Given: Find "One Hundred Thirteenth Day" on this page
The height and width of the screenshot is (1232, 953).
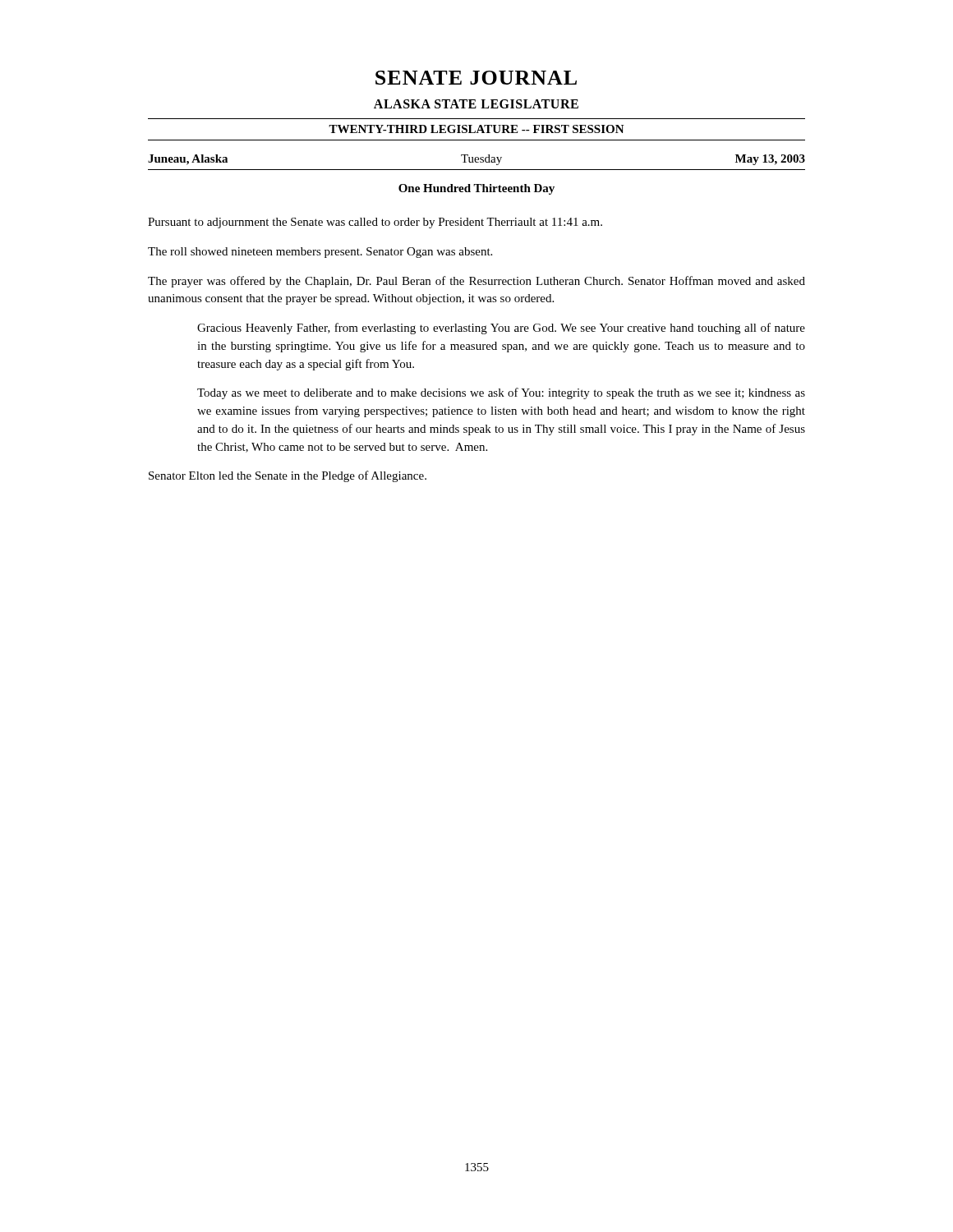Looking at the screenshot, I should coord(476,188).
